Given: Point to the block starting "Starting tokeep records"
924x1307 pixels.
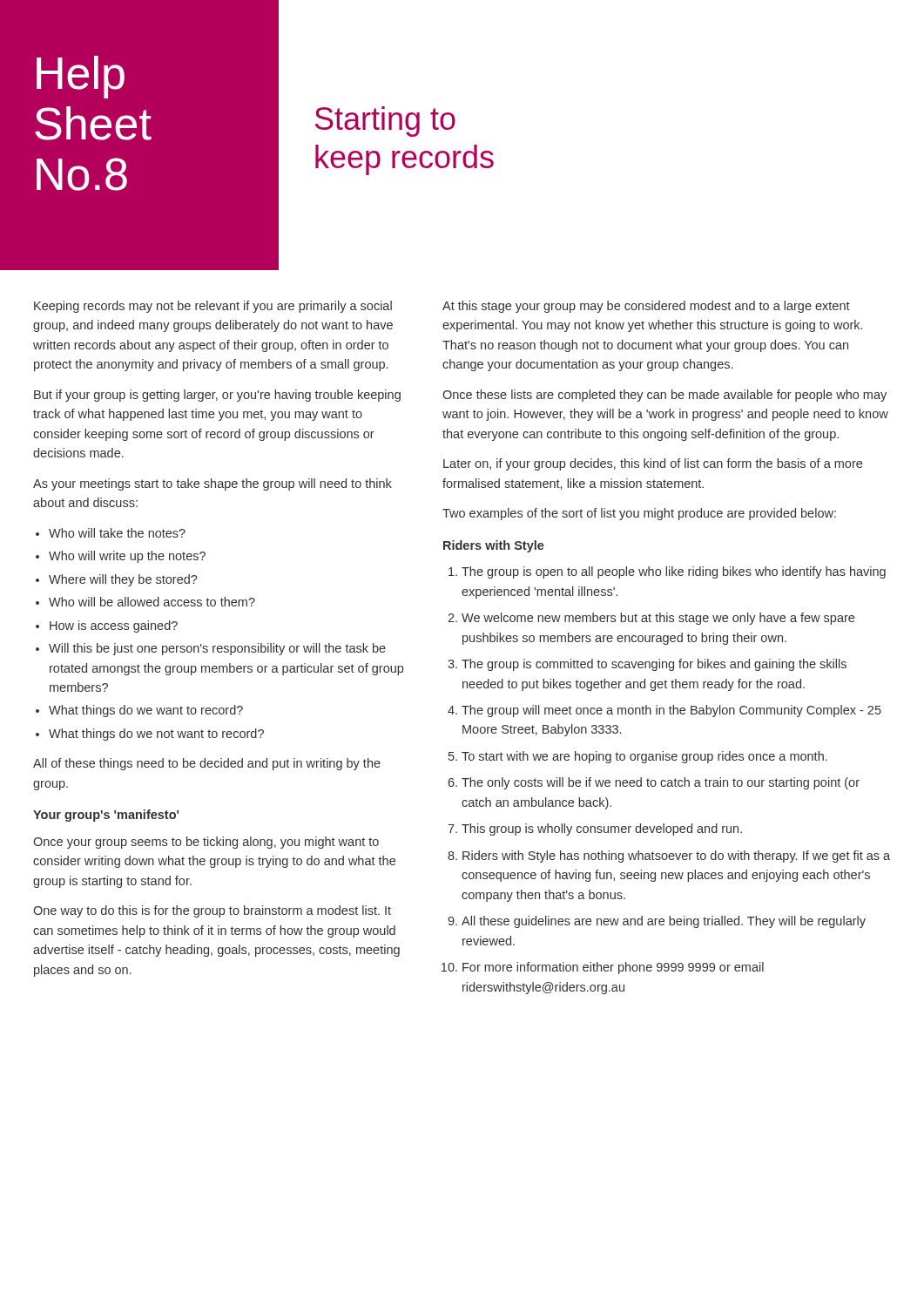Looking at the screenshot, I should tap(404, 138).
